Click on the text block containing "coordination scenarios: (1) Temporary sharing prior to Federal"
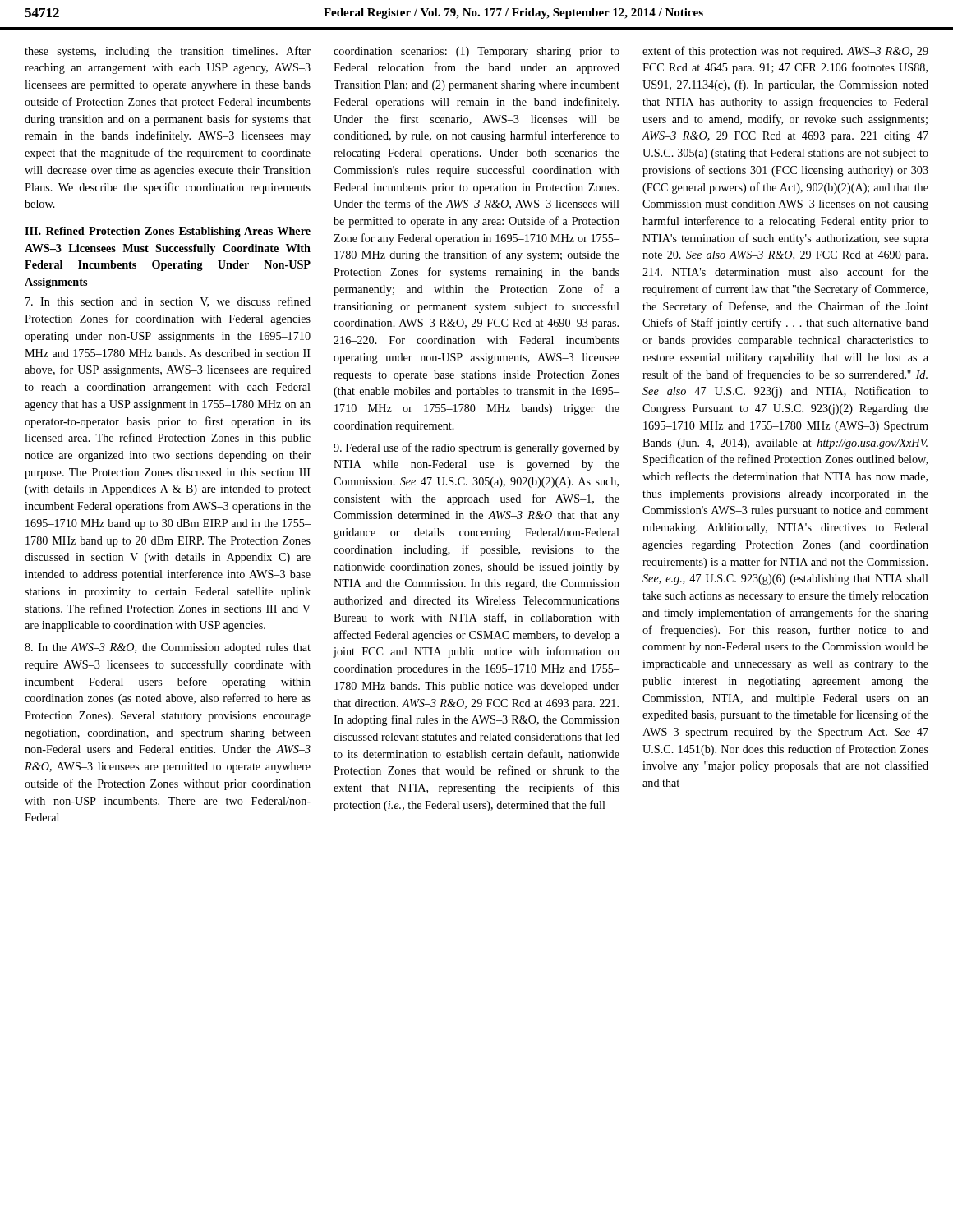The width and height of the screenshot is (953, 1232). click(476, 238)
